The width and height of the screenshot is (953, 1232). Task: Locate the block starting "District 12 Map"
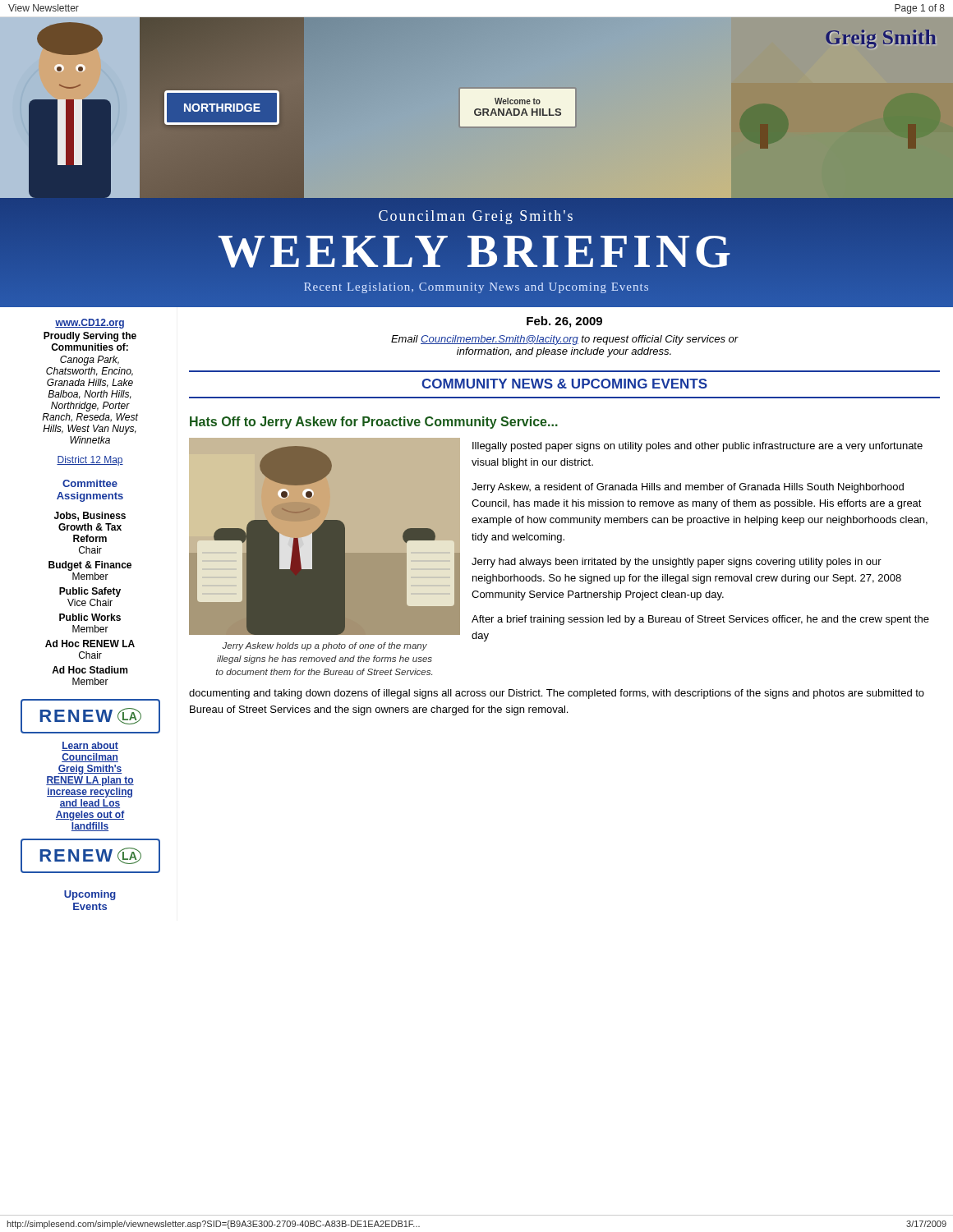click(x=90, y=460)
